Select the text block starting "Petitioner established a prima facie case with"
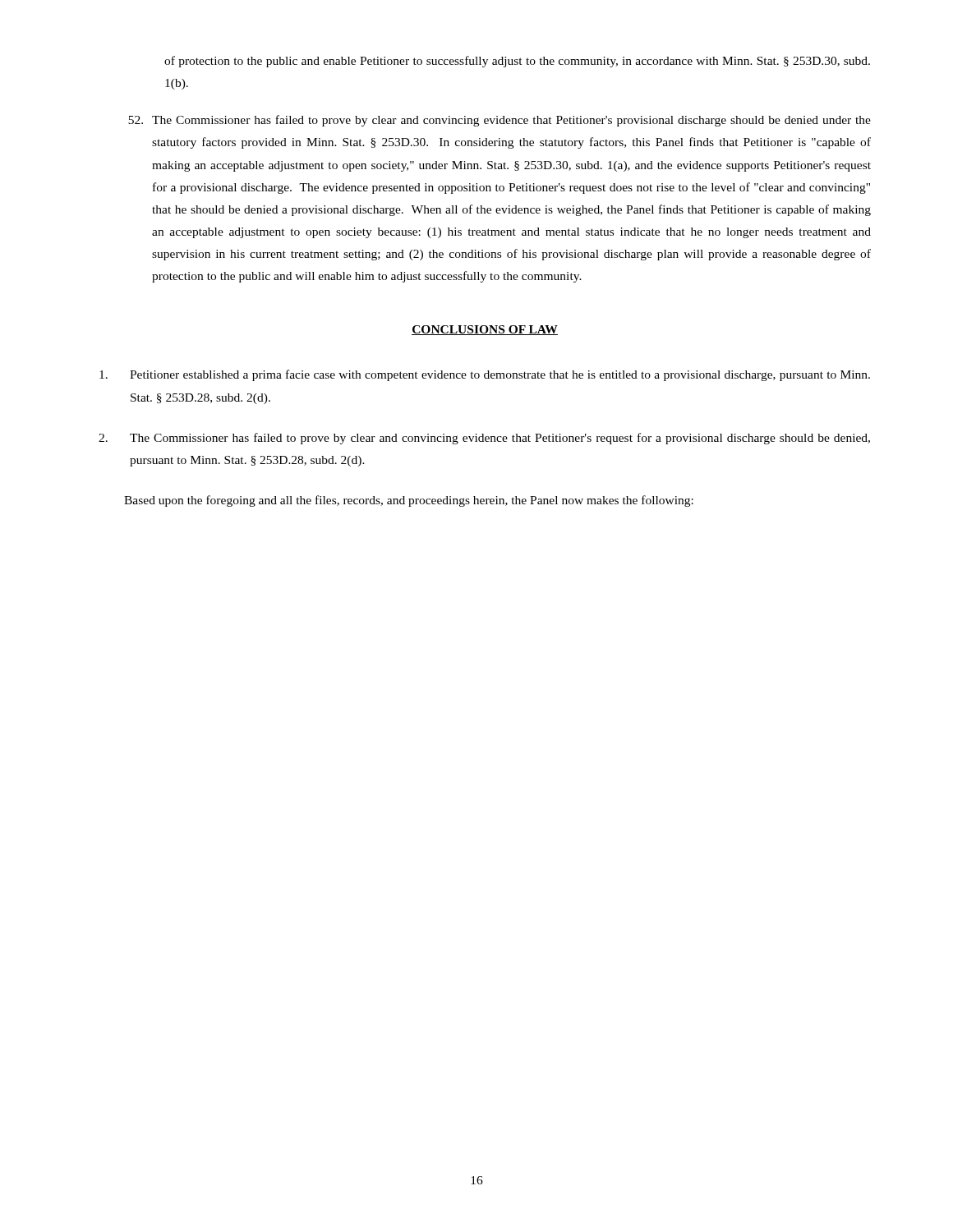Viewport: 953px width, 1232px height. [x=485, y=386]
